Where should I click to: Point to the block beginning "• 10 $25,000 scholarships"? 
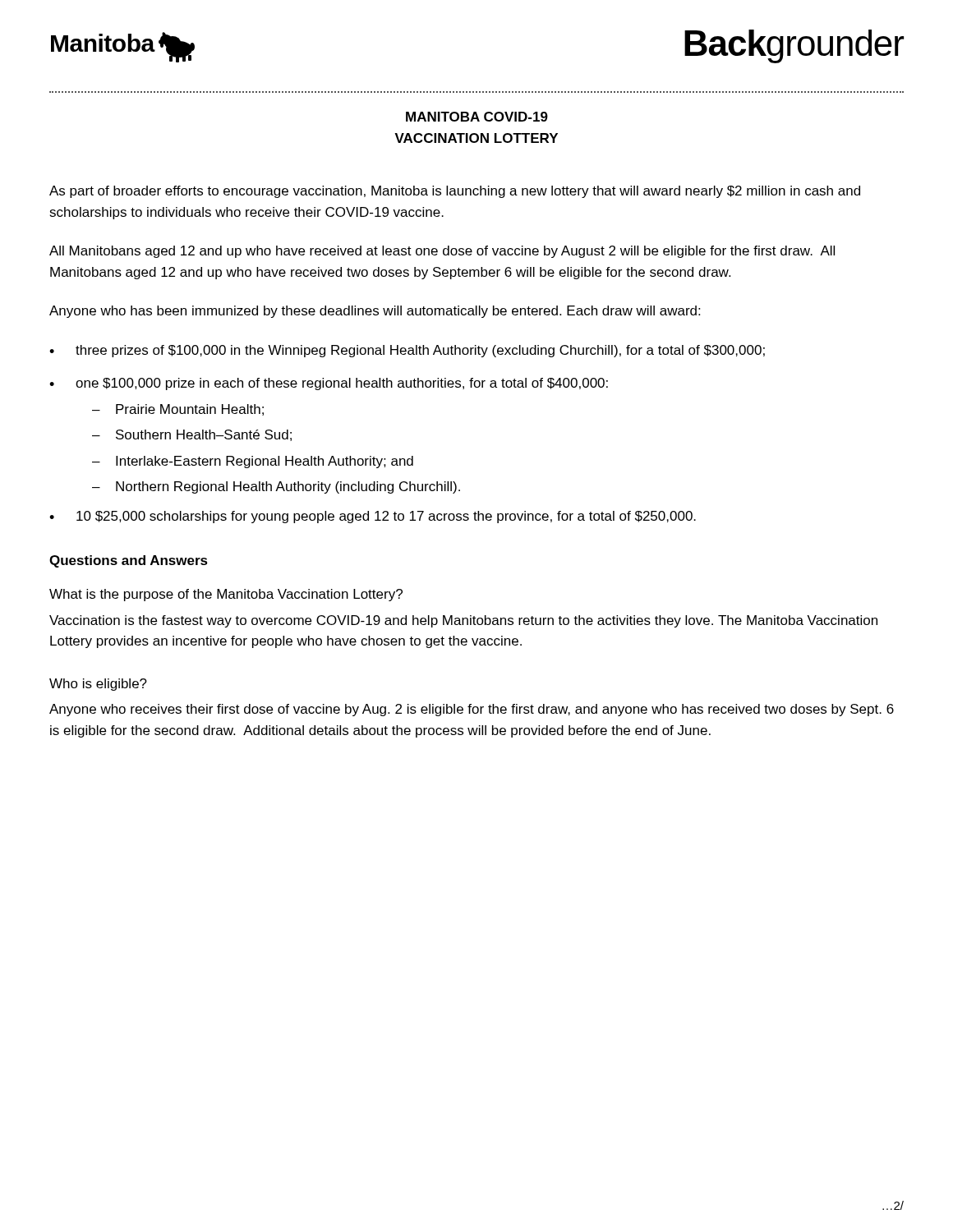373,517
